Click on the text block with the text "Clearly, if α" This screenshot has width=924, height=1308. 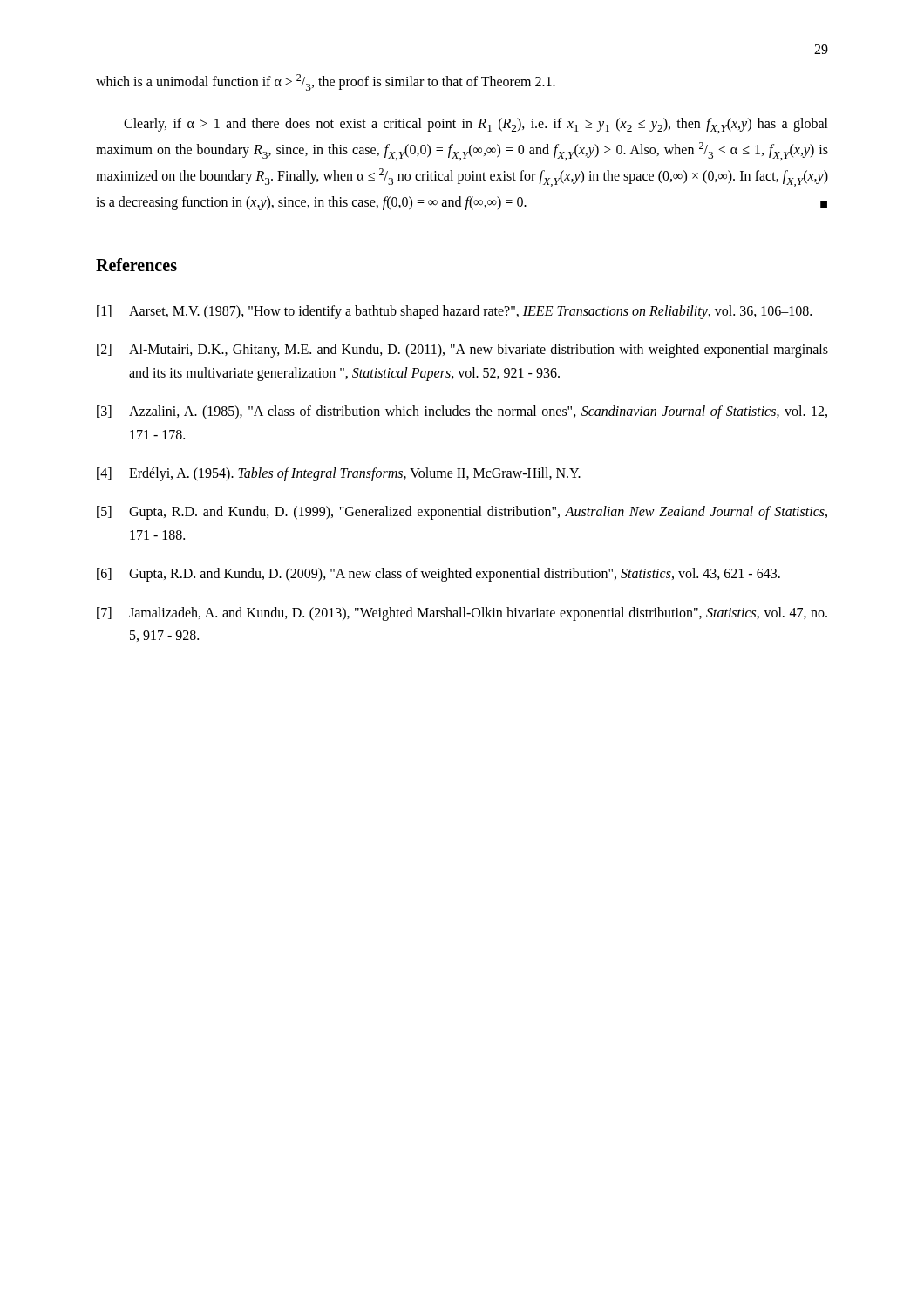point(462,165)
